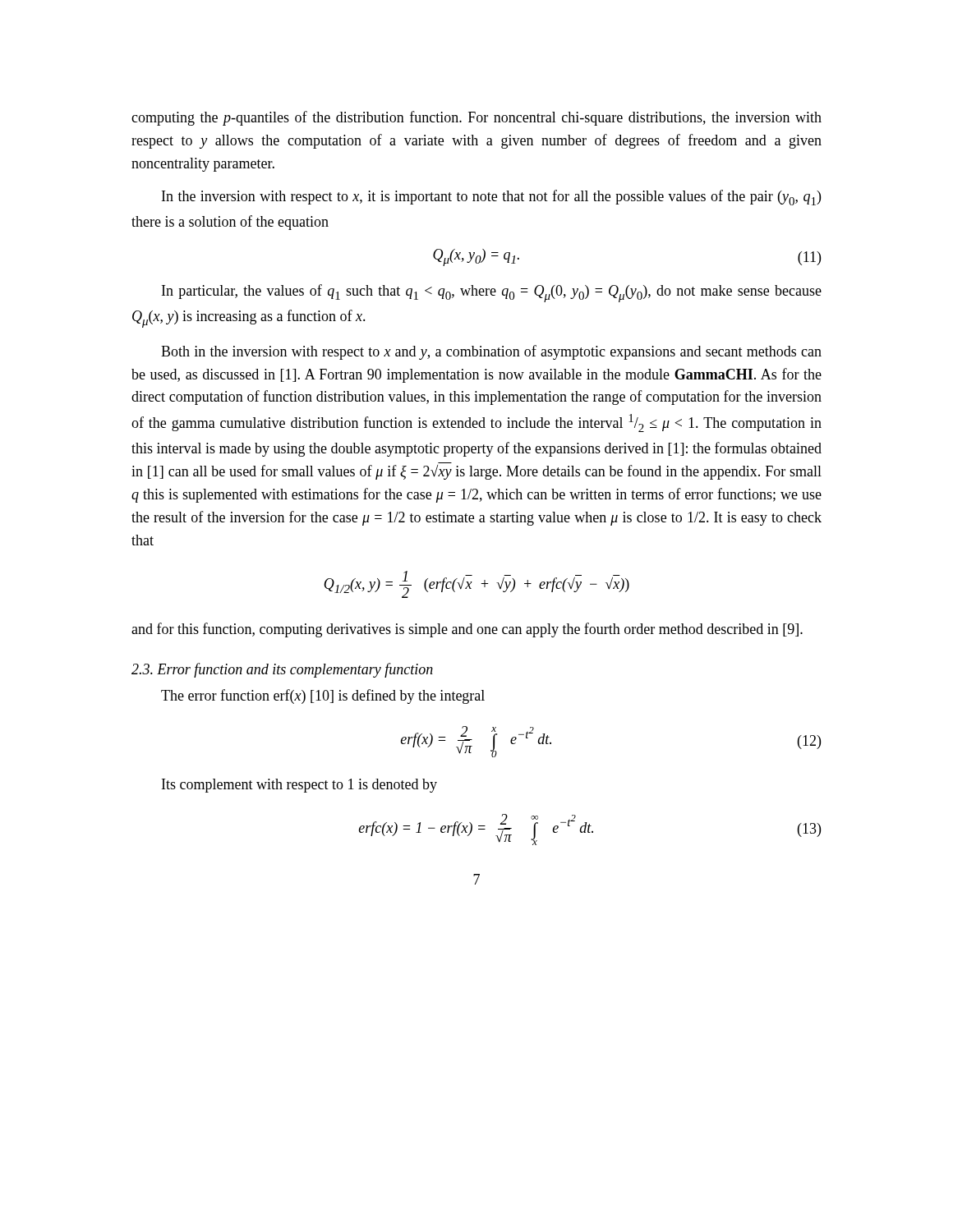The image size is (953, 1232).
Task: Click on the formula containing "erfc(x) = 1 −"
Action: click(590, 829)
